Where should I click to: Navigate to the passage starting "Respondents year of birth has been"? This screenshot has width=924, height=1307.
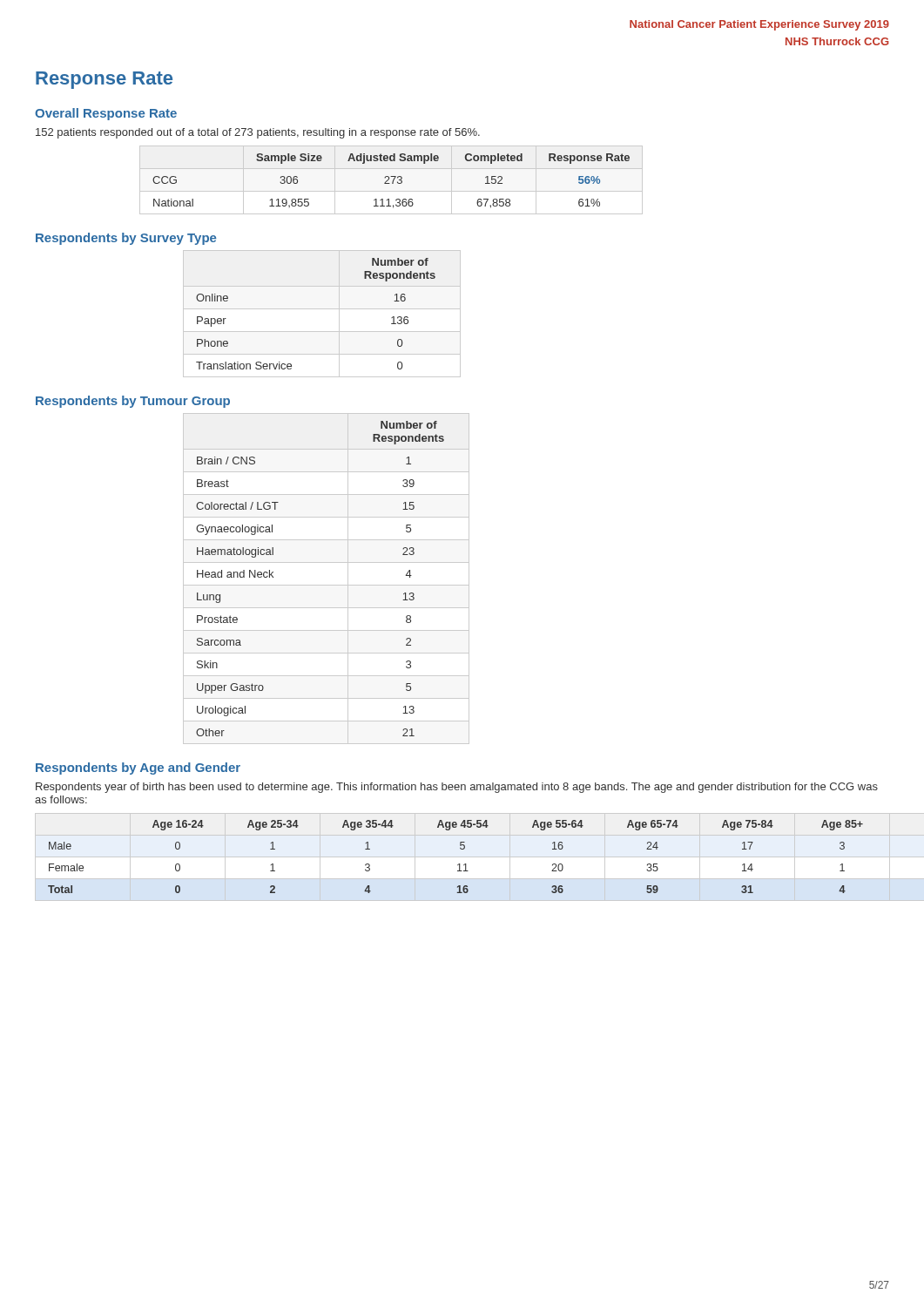[x=456, y=793]
